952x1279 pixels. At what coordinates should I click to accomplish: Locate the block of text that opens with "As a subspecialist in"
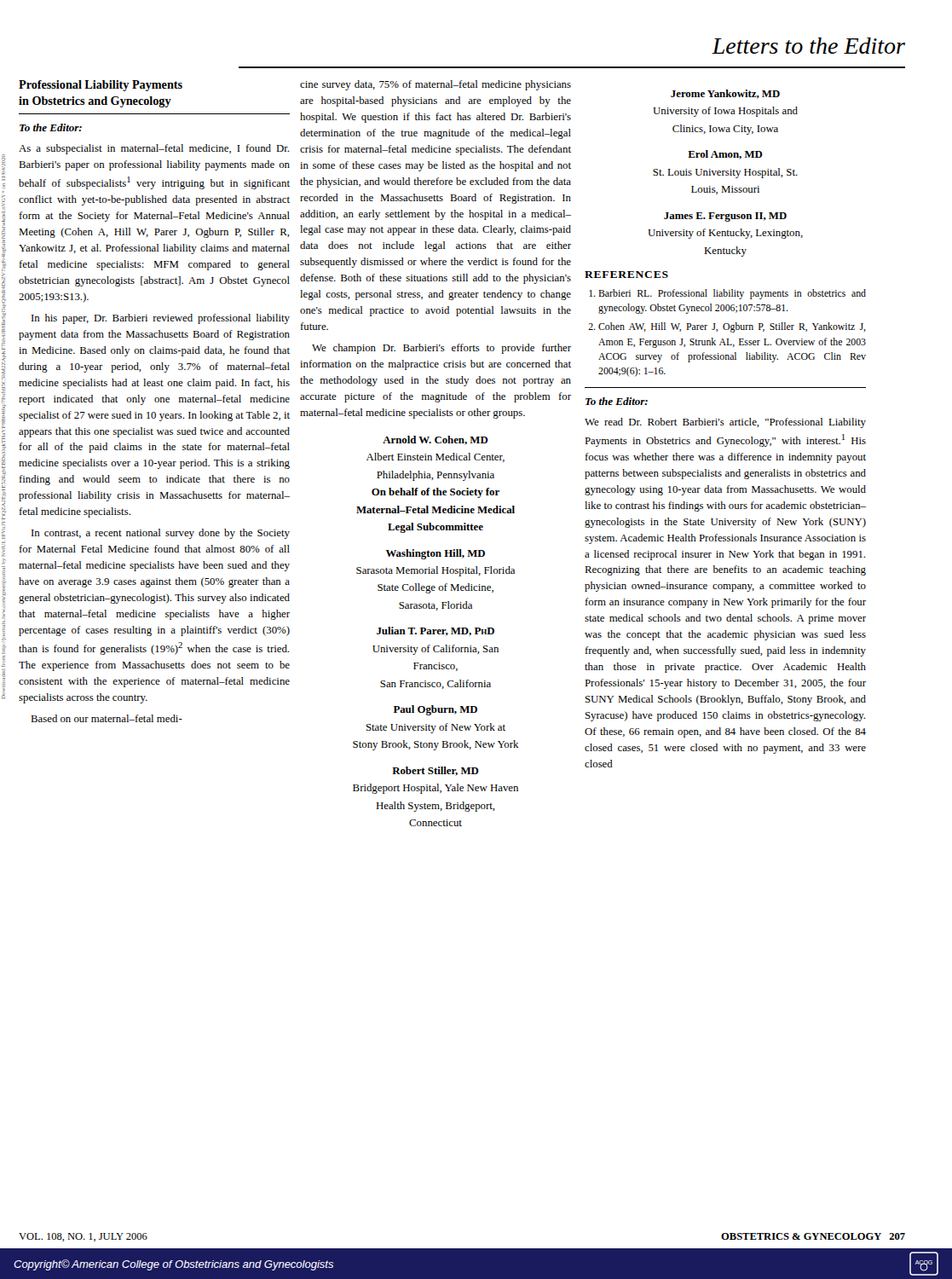(x=154, y=434)
